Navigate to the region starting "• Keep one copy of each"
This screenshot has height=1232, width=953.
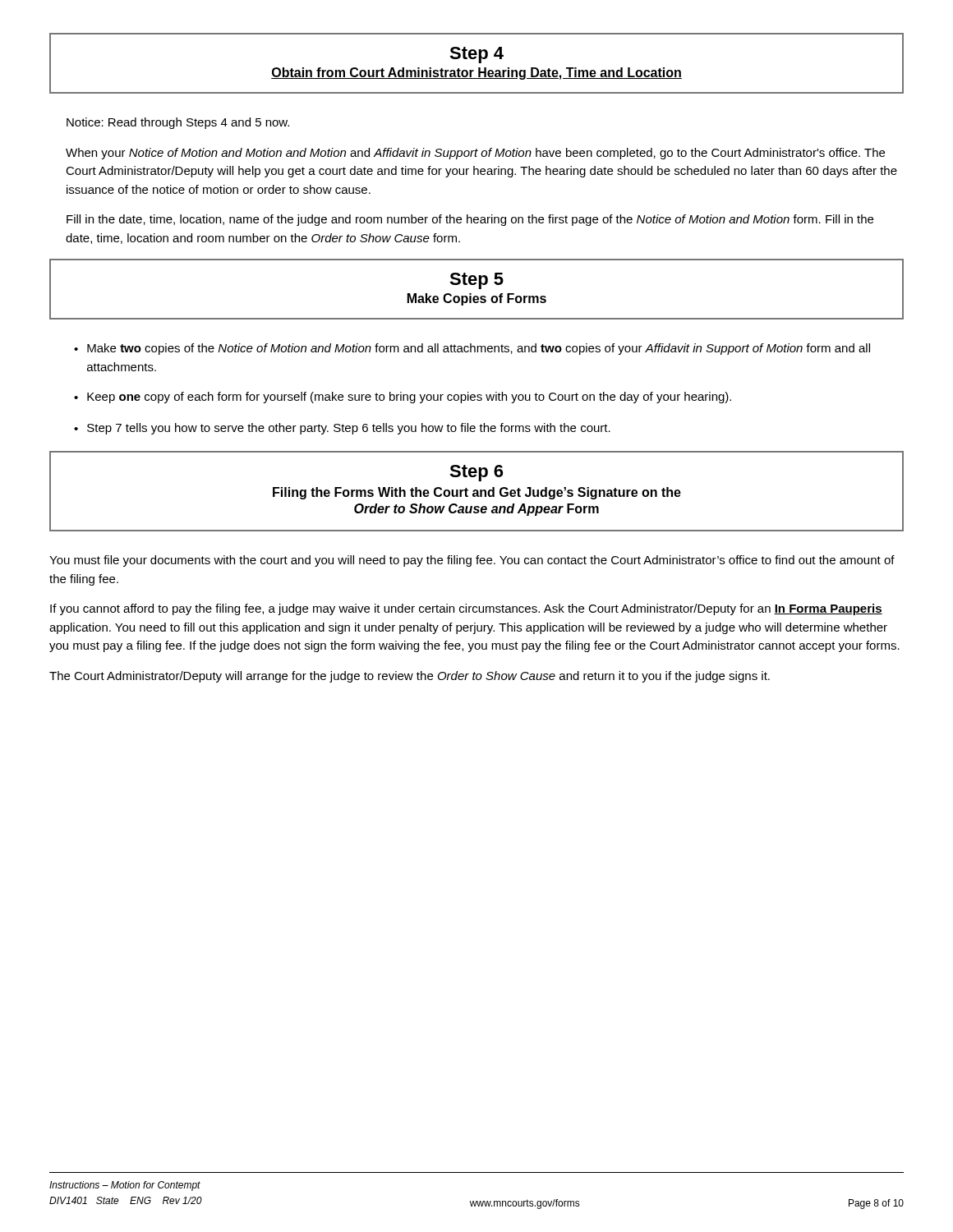[489, 397]
